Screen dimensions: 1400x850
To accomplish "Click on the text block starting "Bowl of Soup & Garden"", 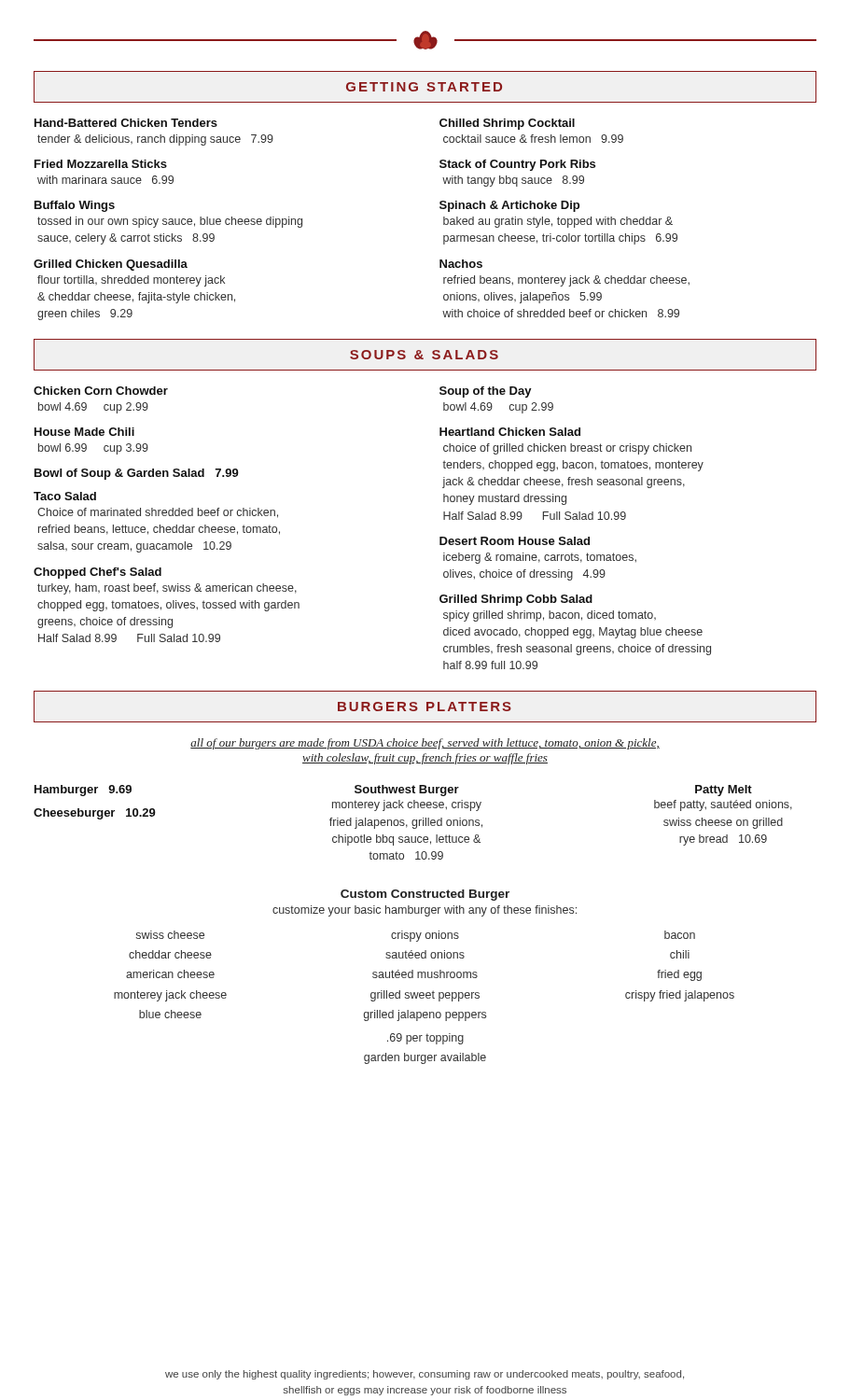I will pyautogui.click(x=222, y=473).
